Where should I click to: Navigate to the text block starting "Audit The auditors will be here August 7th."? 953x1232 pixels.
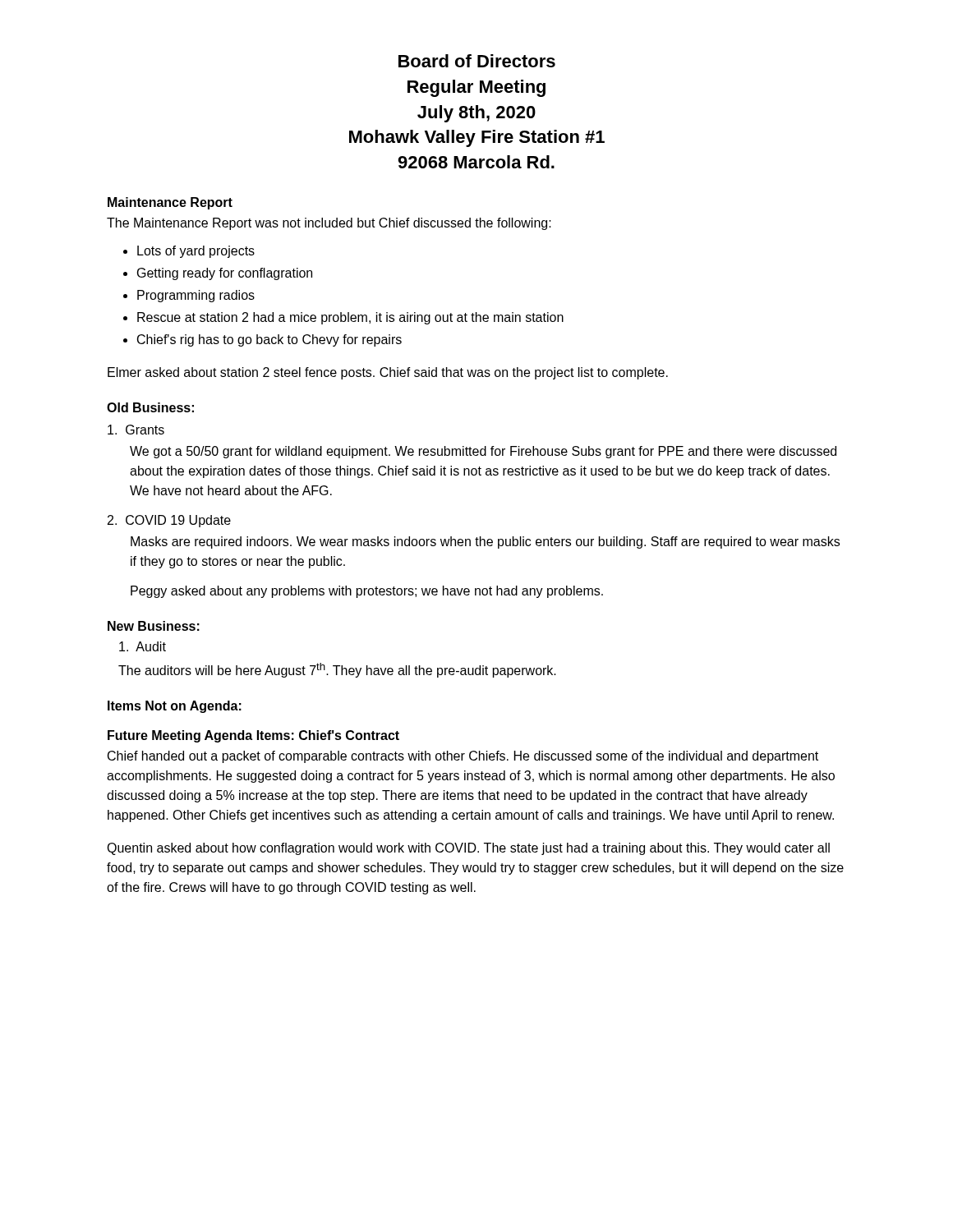[x=482, y=659]
